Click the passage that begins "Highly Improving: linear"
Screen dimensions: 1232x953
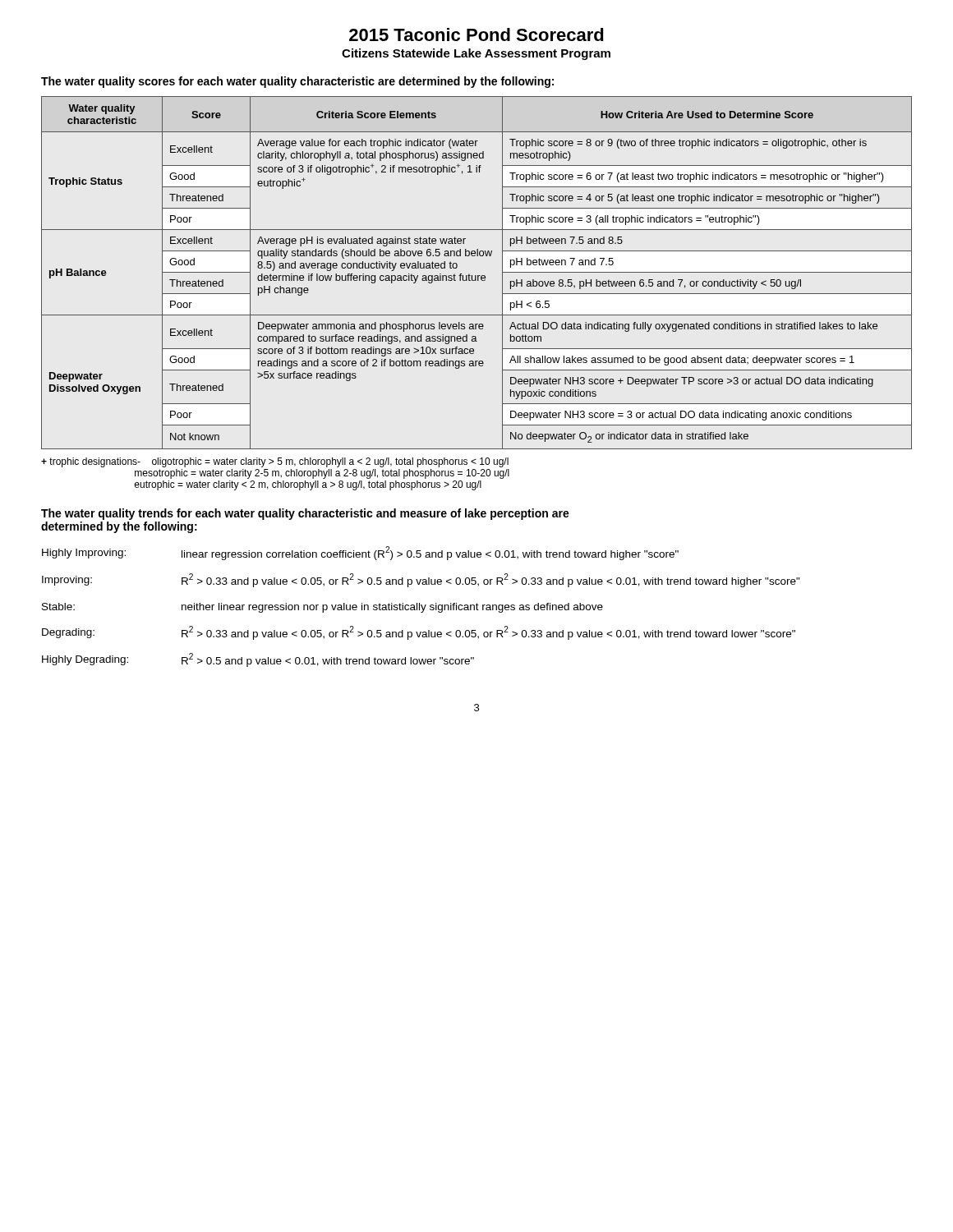pyautogui.click(x=476, y=553)
